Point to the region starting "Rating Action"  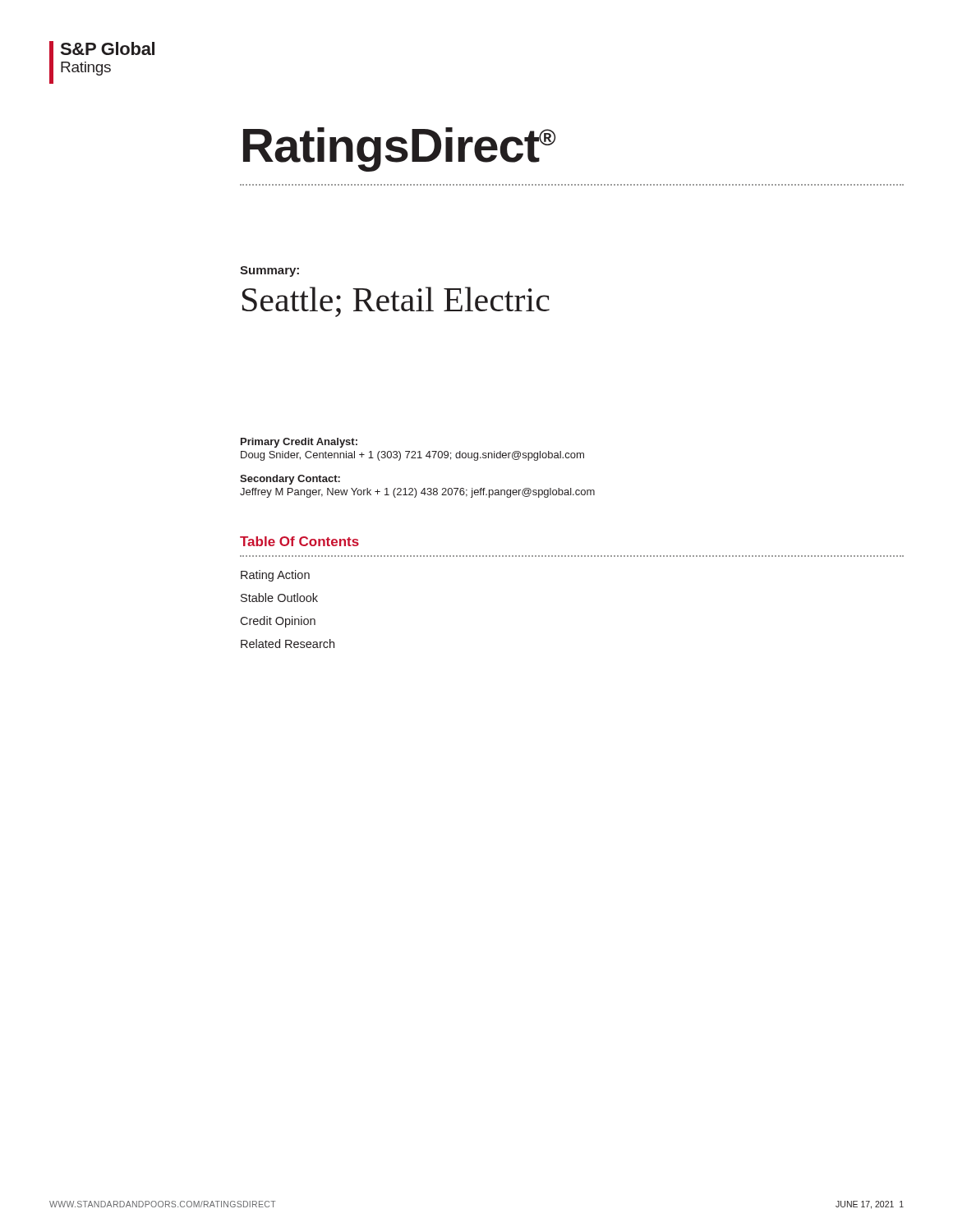click(x=275, y=575)
